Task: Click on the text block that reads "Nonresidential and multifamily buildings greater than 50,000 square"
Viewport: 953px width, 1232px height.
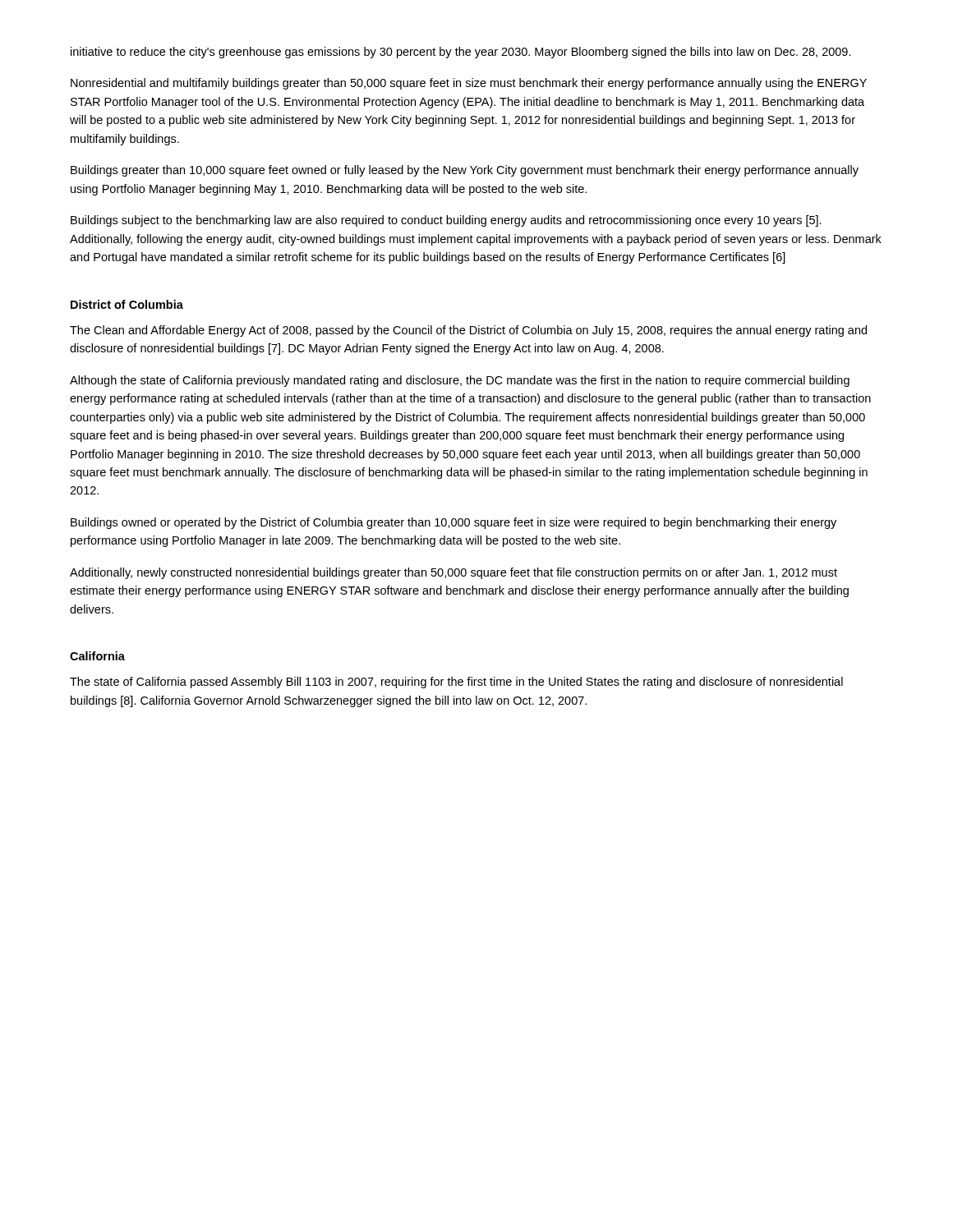Action: pos(468,111)
